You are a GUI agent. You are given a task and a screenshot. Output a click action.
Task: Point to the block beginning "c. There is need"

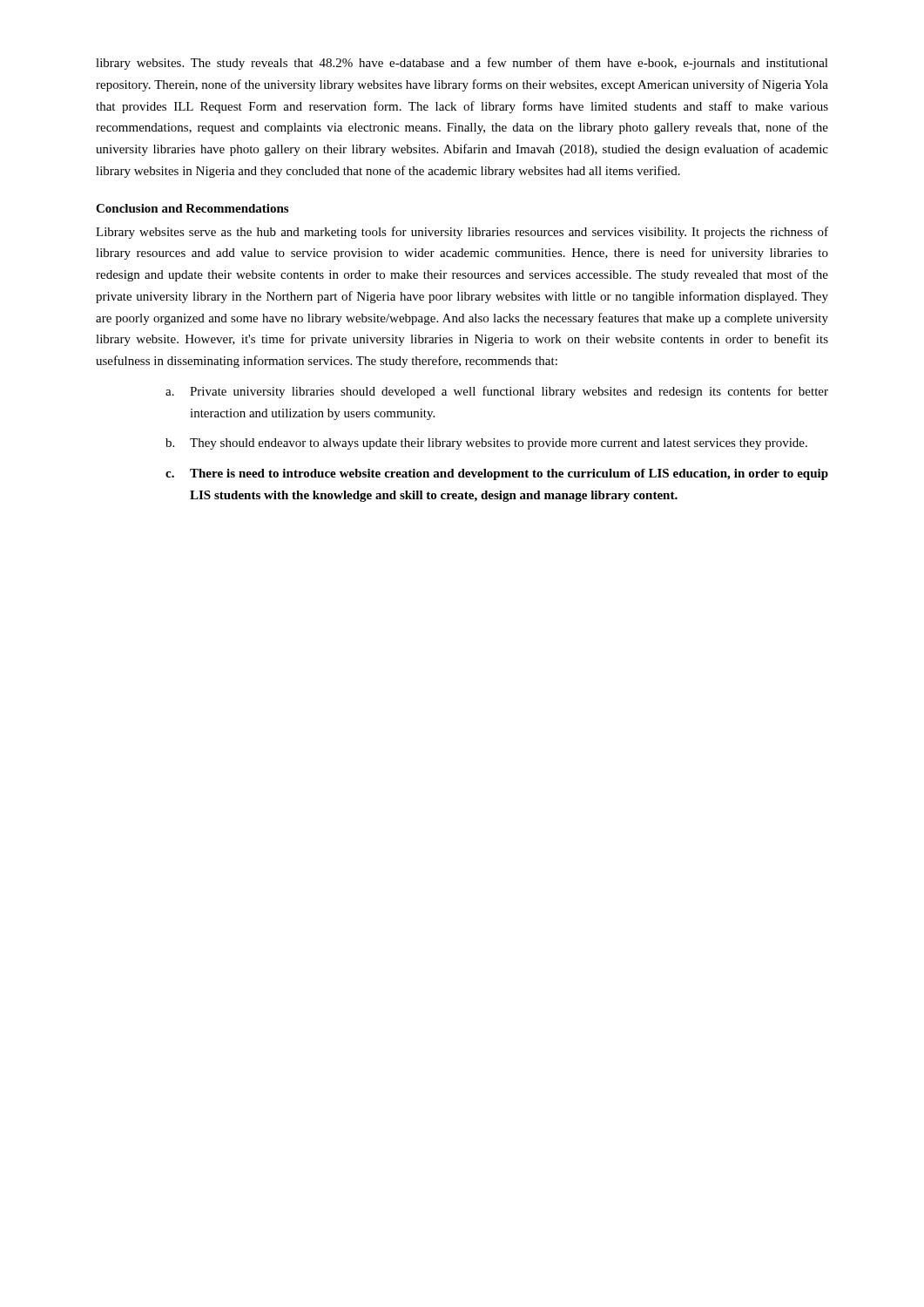pos(497,484)
